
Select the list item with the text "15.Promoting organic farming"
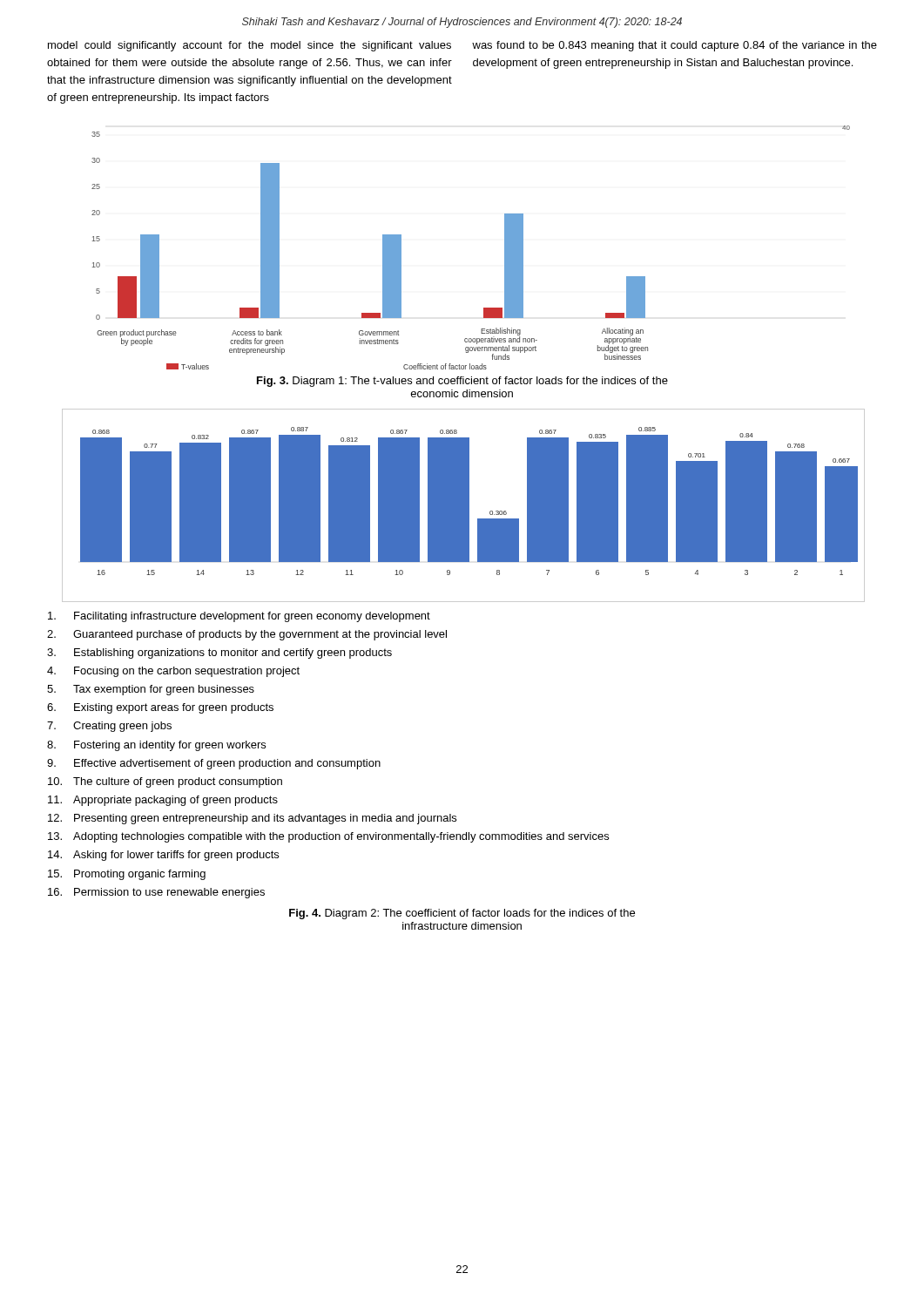point(127,875)
